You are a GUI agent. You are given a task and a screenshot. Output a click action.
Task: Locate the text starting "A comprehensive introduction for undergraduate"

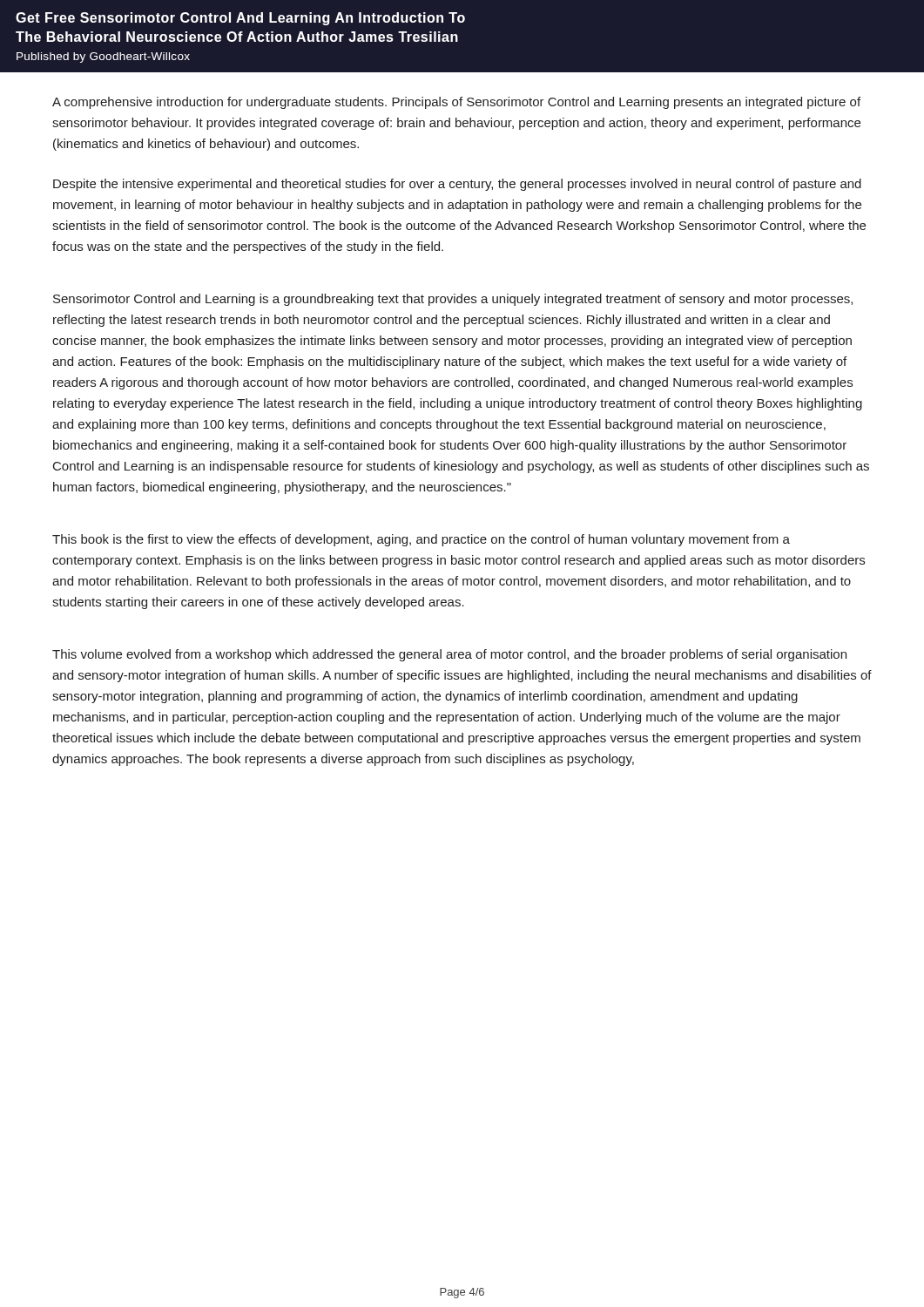pyautogui.click(x=457, y=123)
